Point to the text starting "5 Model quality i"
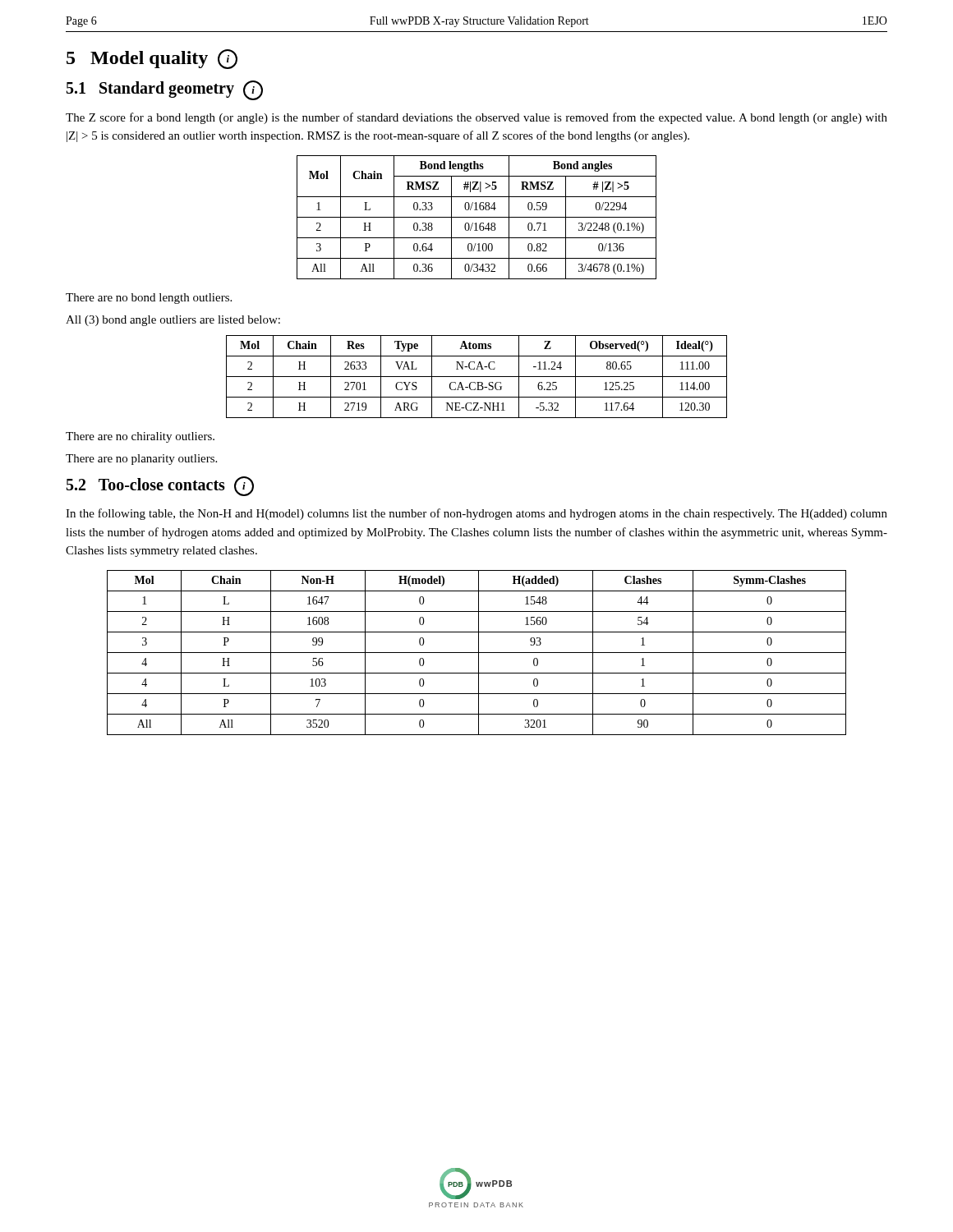Viewport: 953px width, 1232px height. (152, 59)
